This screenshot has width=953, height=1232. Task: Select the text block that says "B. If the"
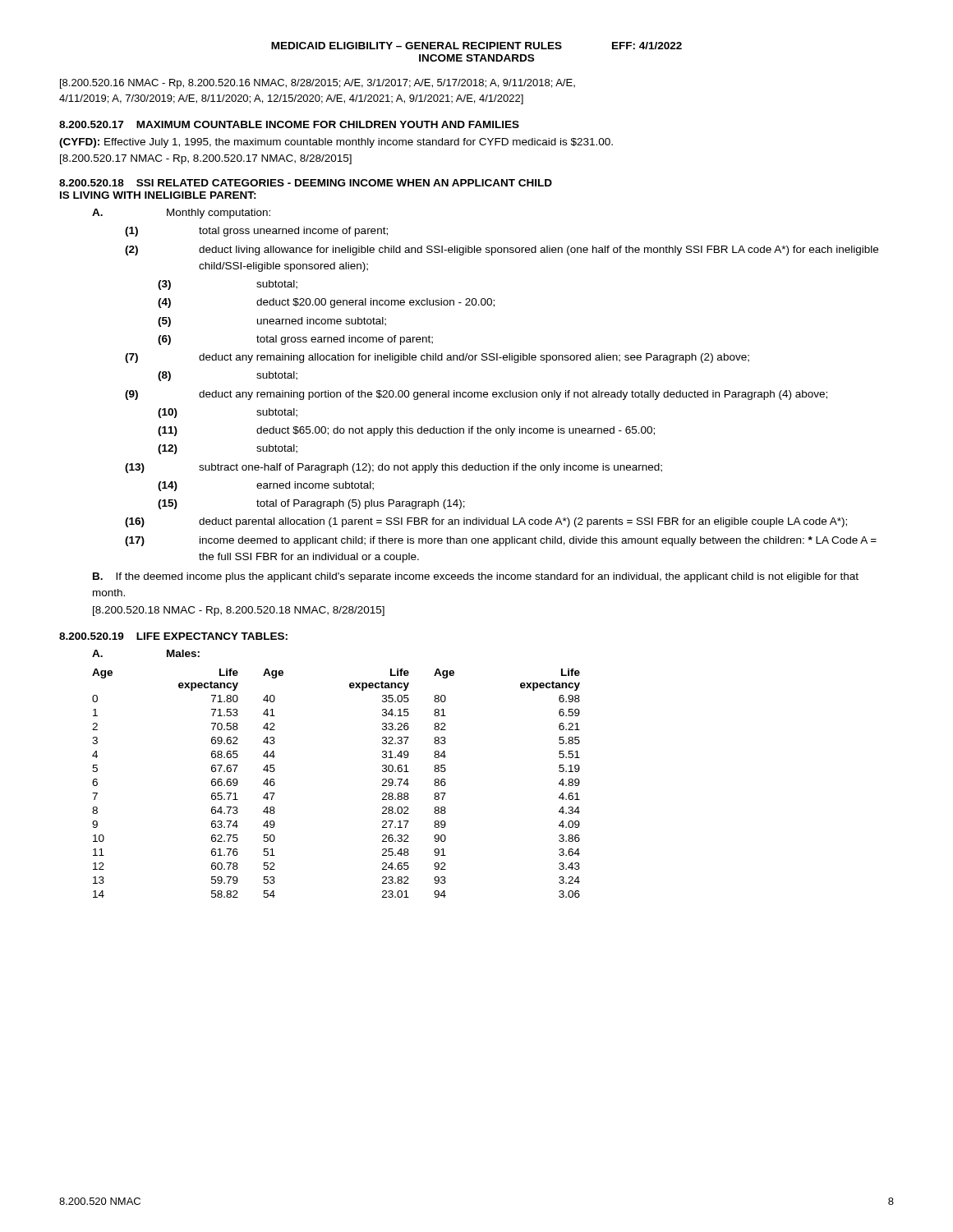point(476,577)
